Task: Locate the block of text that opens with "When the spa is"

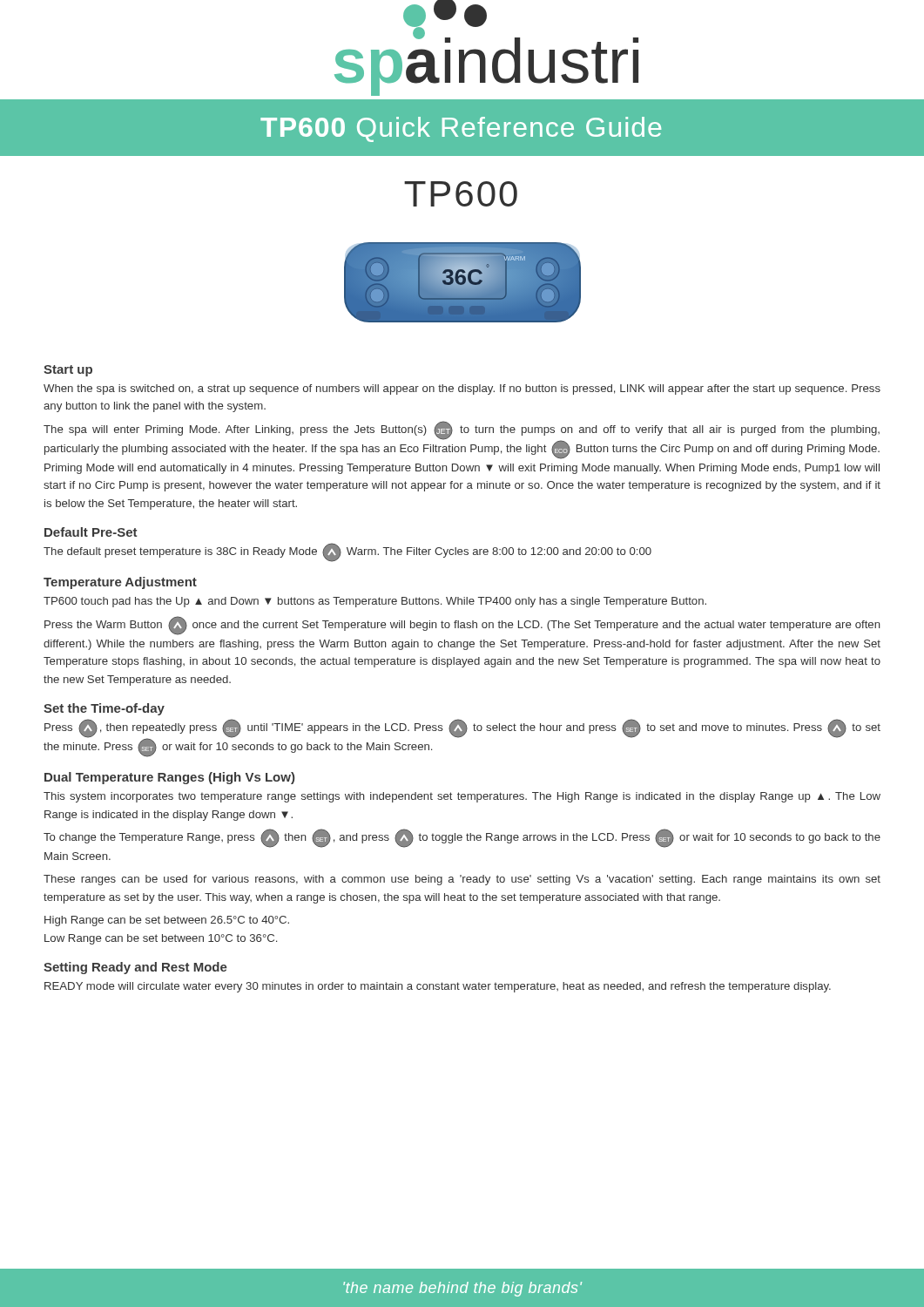Action: click(462, 397)
